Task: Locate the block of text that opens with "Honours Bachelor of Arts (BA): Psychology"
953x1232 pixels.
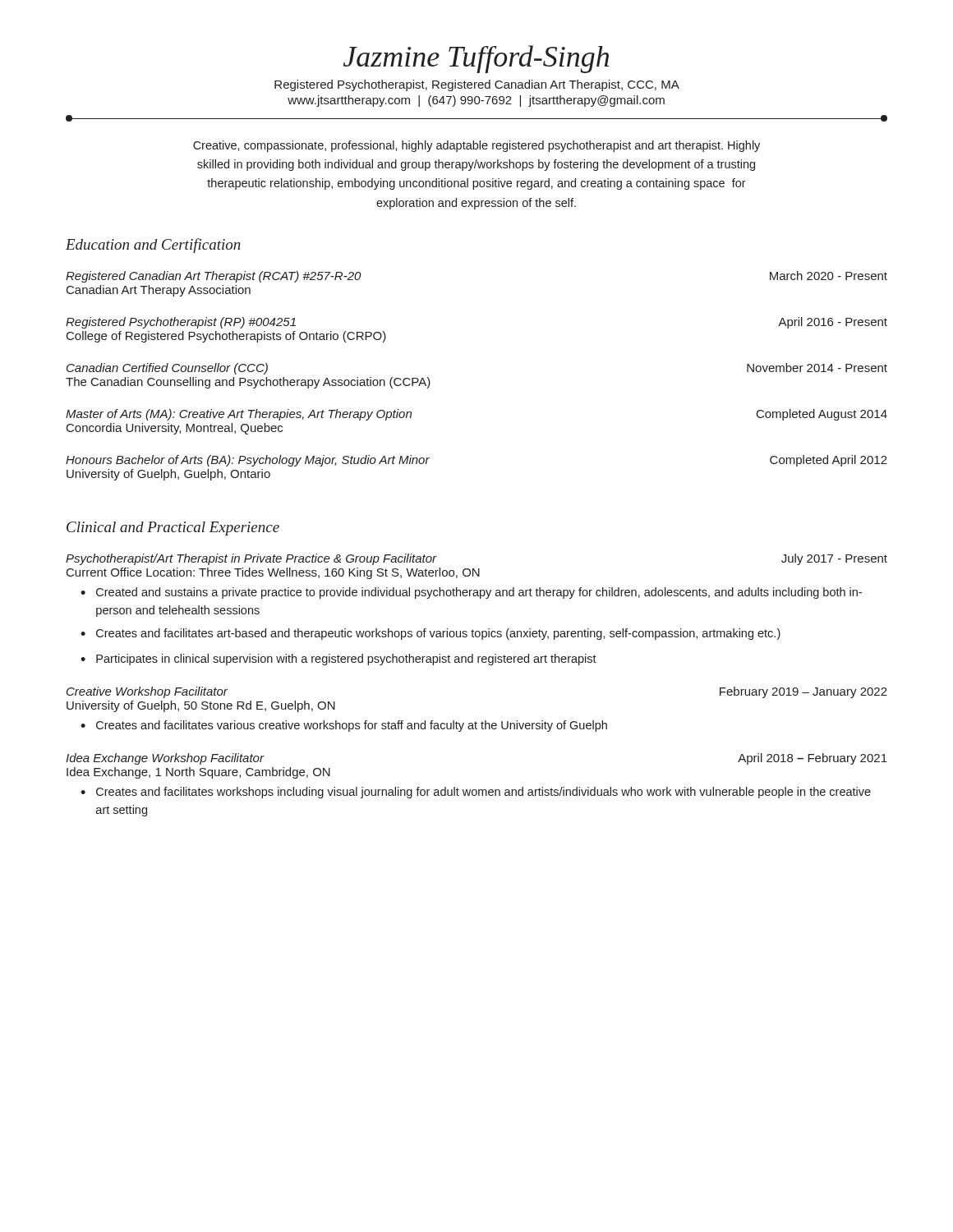Action: pyautogui.click(x=258, y=460)
